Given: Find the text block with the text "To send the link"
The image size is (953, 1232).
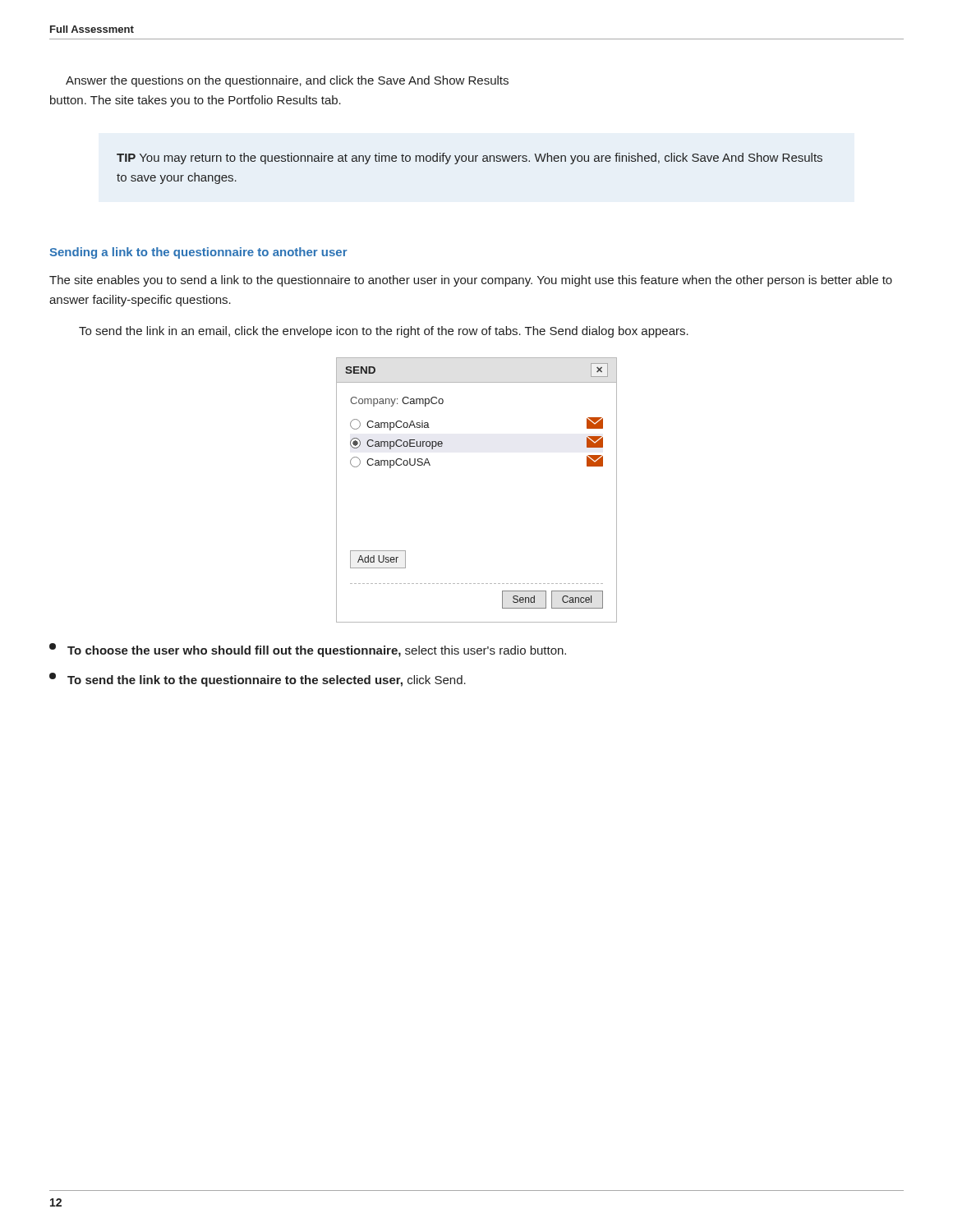Looking at the screenshot, I should point(384,331).
